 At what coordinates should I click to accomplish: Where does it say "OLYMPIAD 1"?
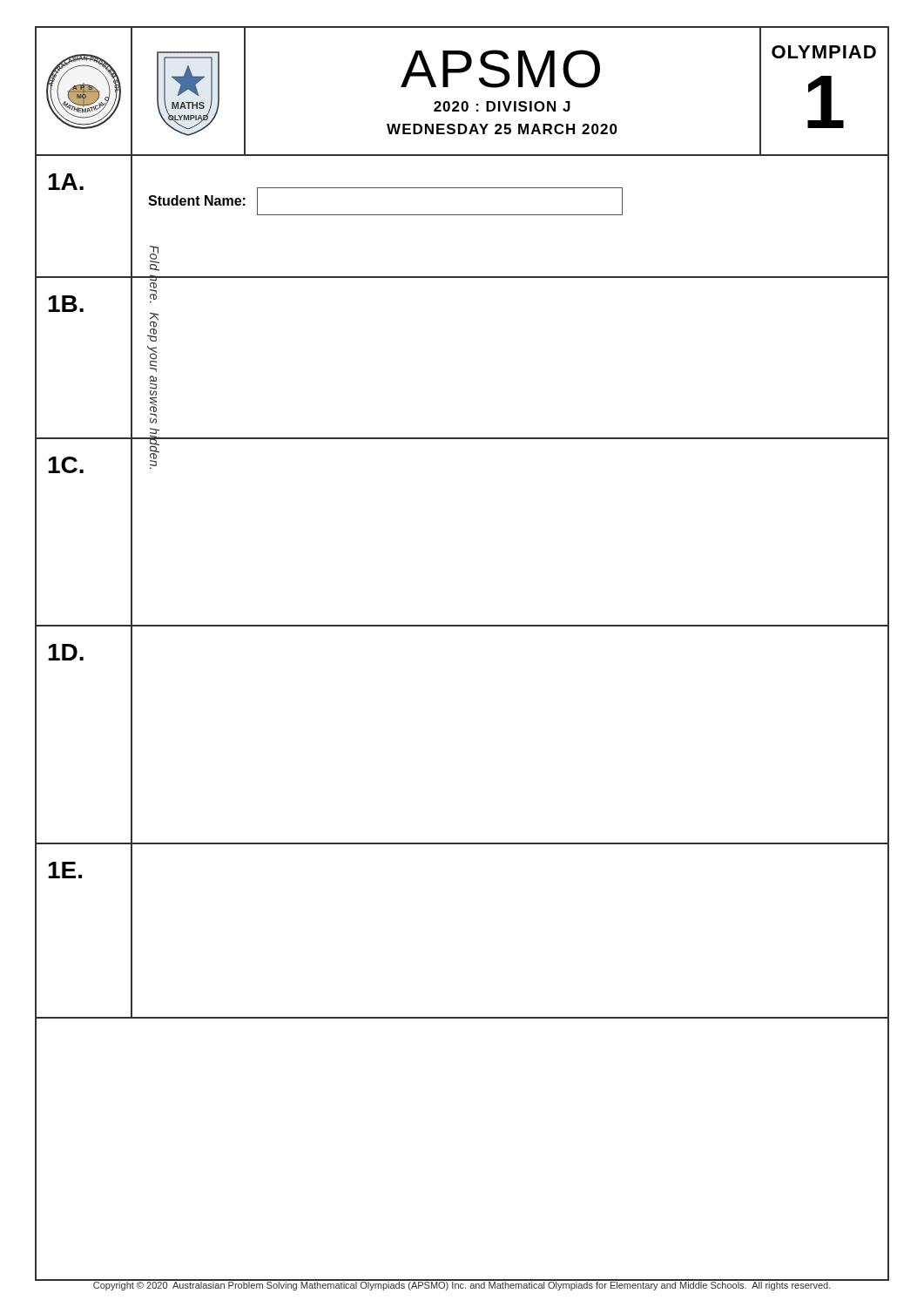click(x=824, y=93)
